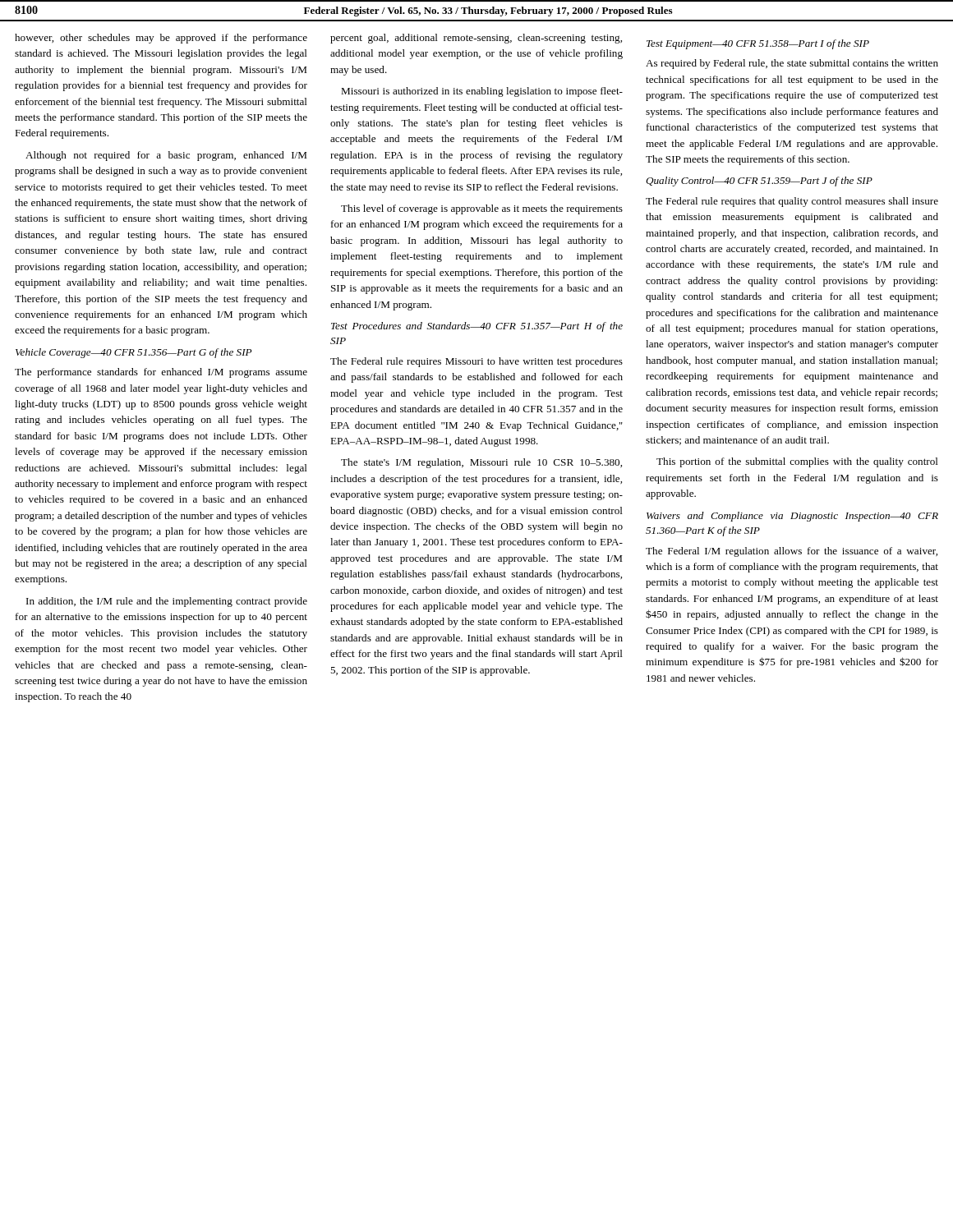Navigate to the block starting "Vehicle Coverage—40 CFR 51.356—Part G of"

click(133, 352)
